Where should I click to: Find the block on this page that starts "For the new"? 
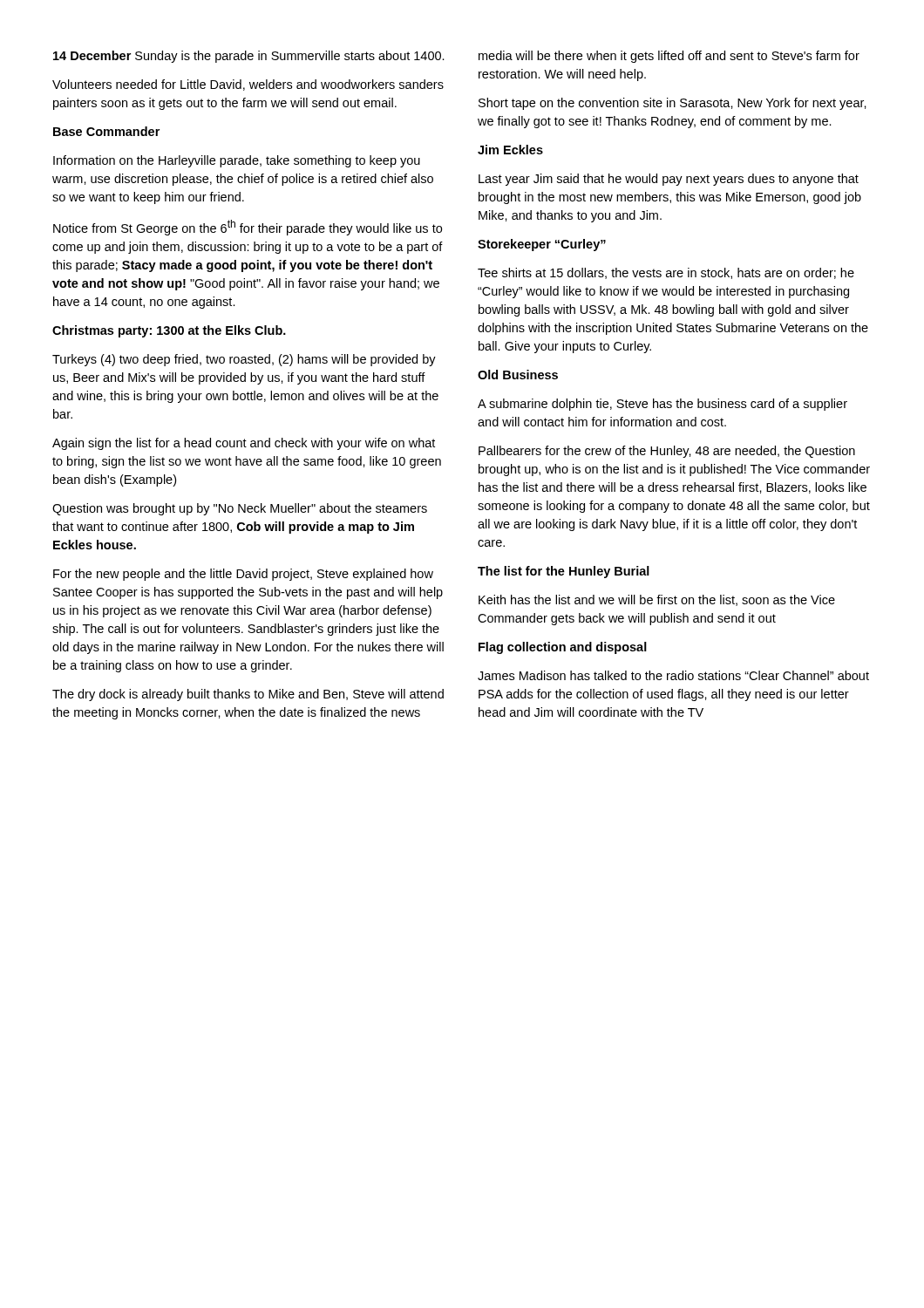(249, 620)
